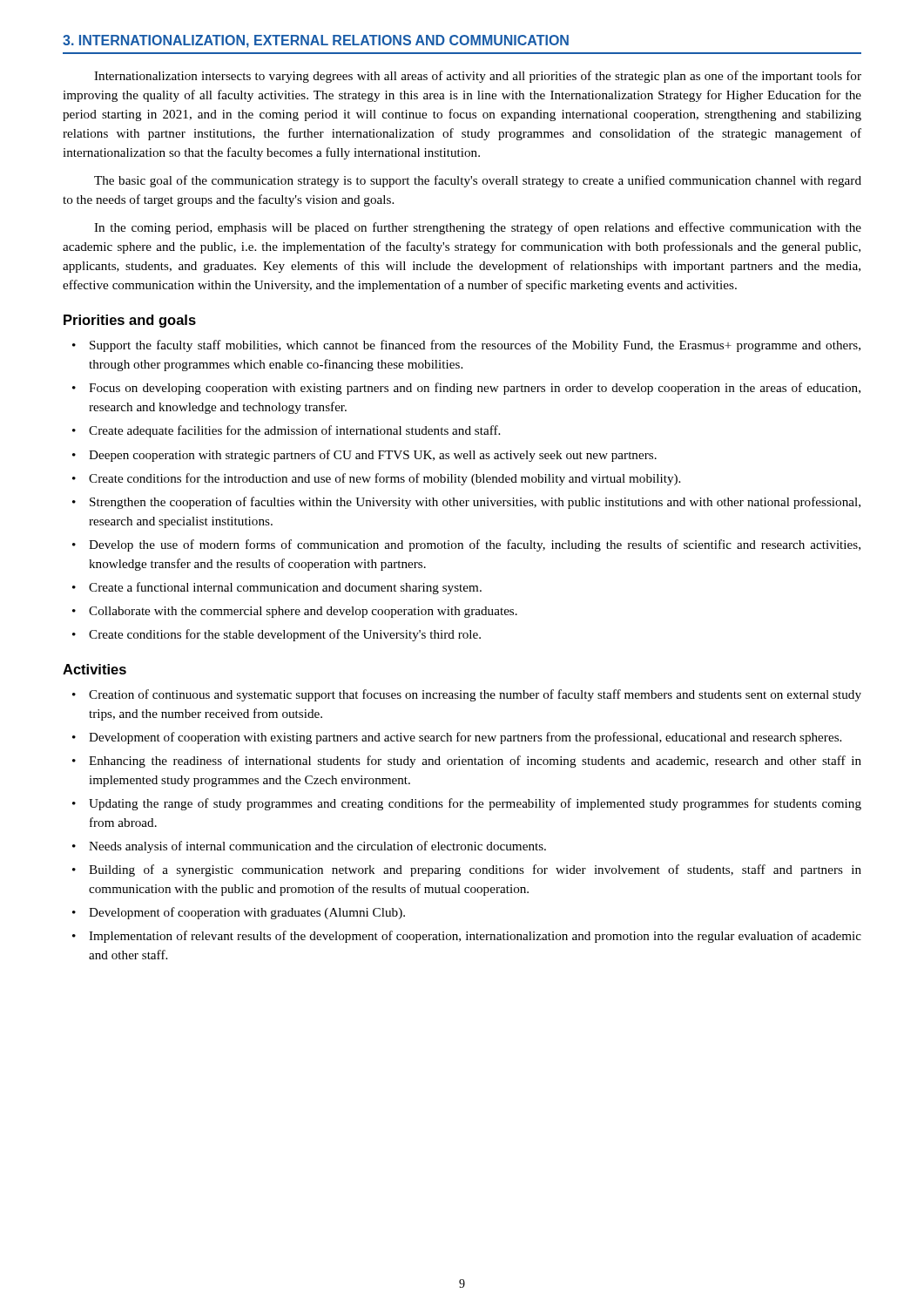924x1307 pixels.
Task: Select the list item that reads "Development of cooperation with graduates (Alumni"
Action: pos(247,912)
